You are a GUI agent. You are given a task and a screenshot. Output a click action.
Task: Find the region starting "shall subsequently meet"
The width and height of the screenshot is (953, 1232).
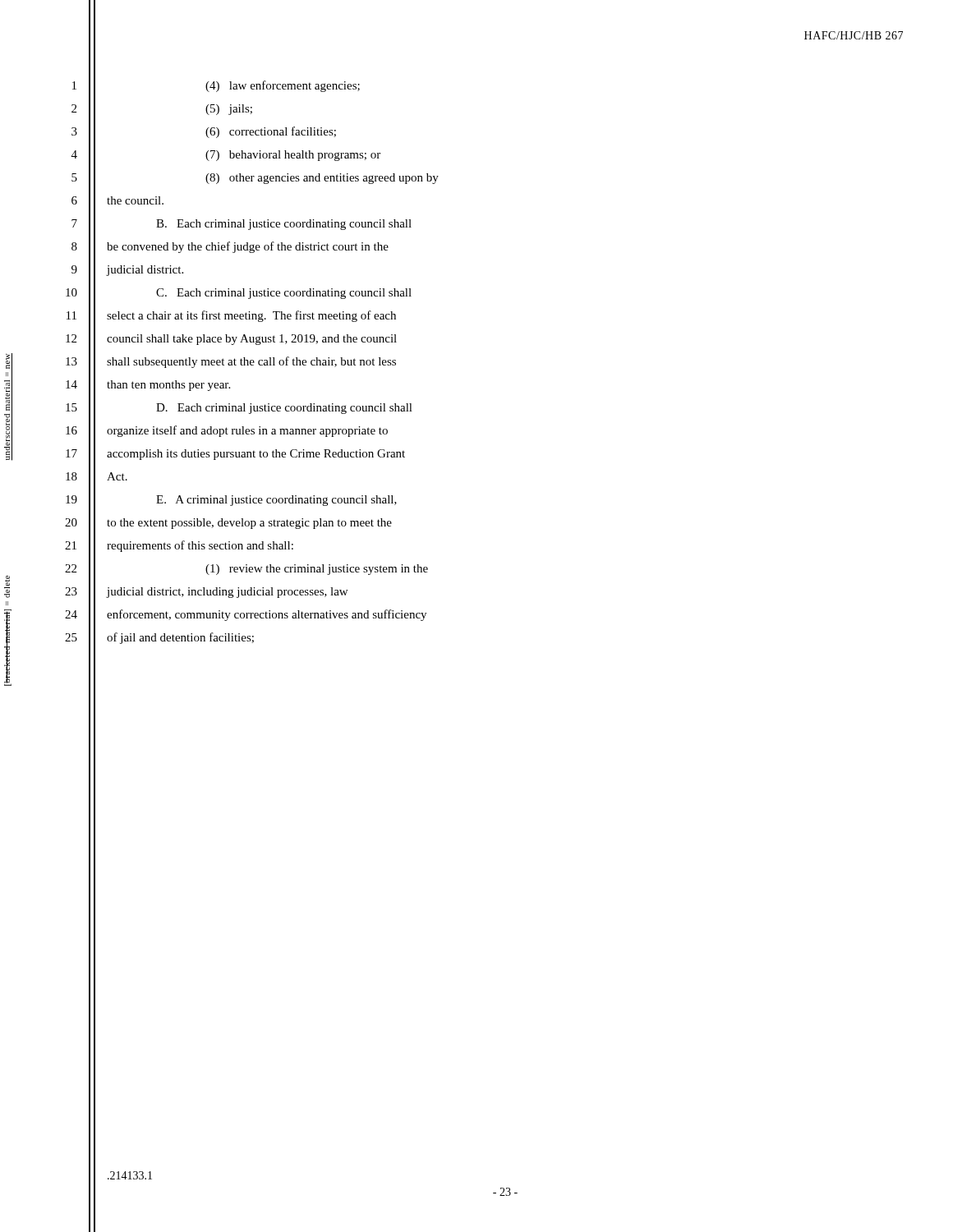[x=252, y=361]
